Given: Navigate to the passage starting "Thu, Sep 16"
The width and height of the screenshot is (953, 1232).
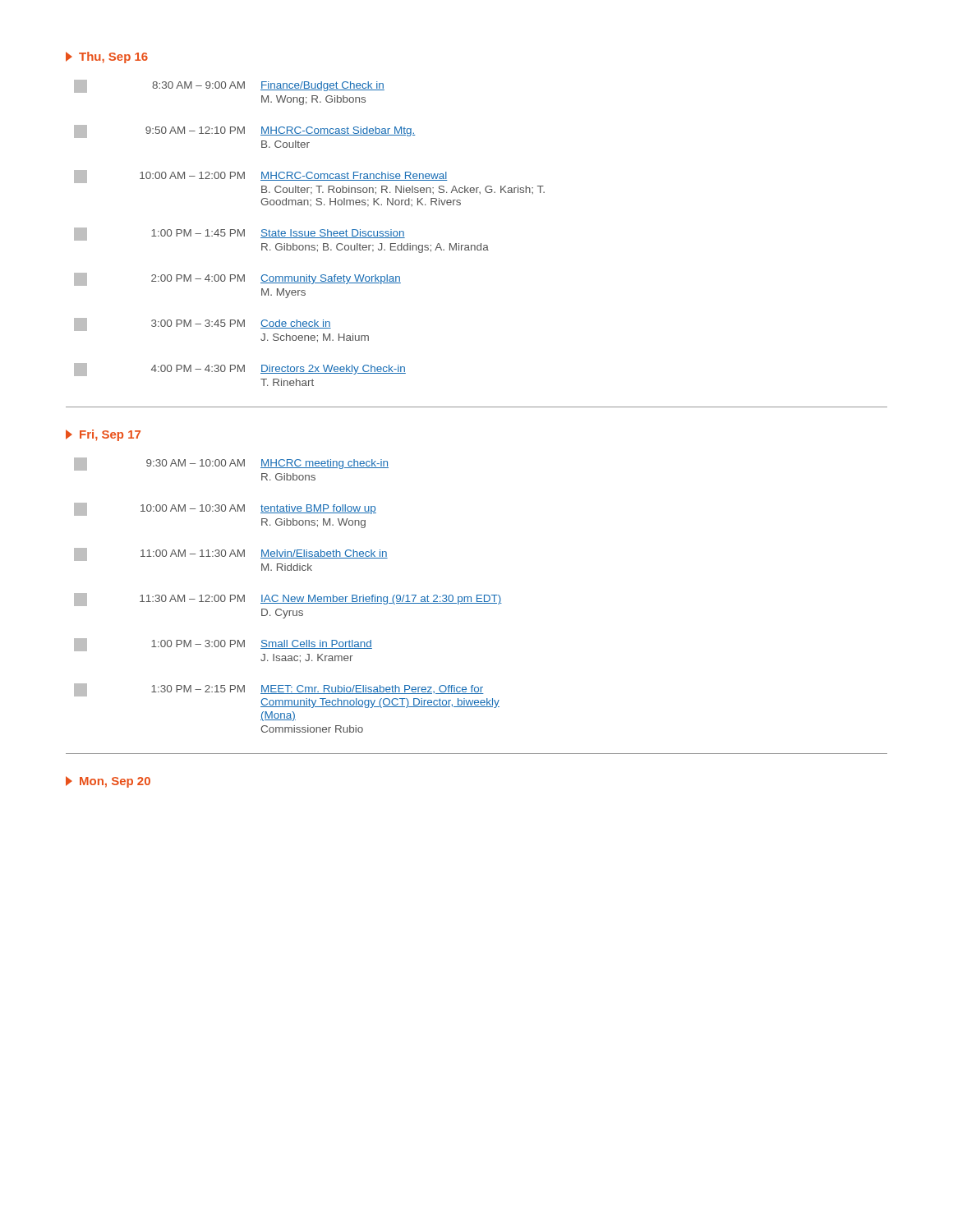Looking at the screenshot, I should 107,56.
